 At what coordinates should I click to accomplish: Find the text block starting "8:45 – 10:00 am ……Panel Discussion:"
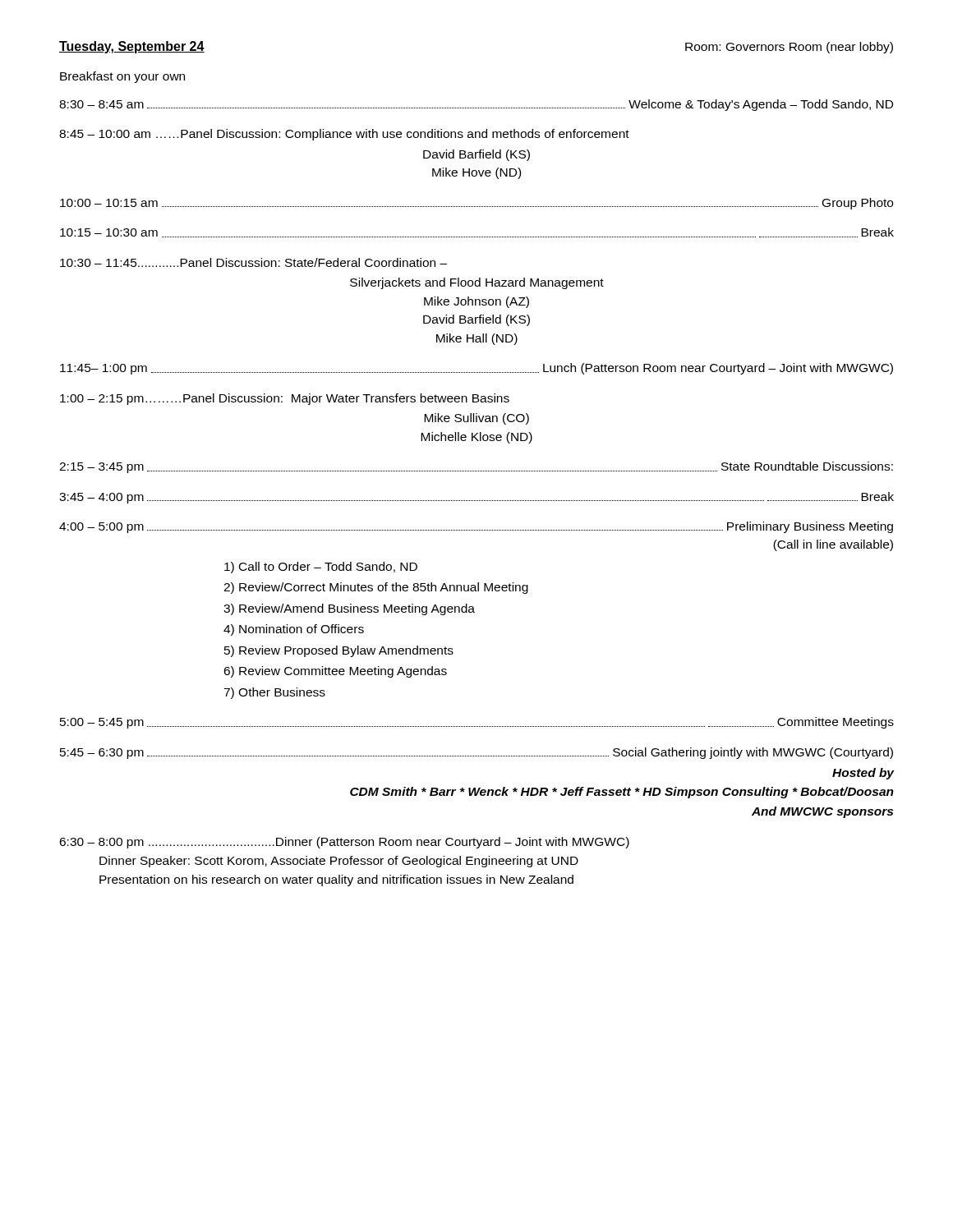[476, 154]
